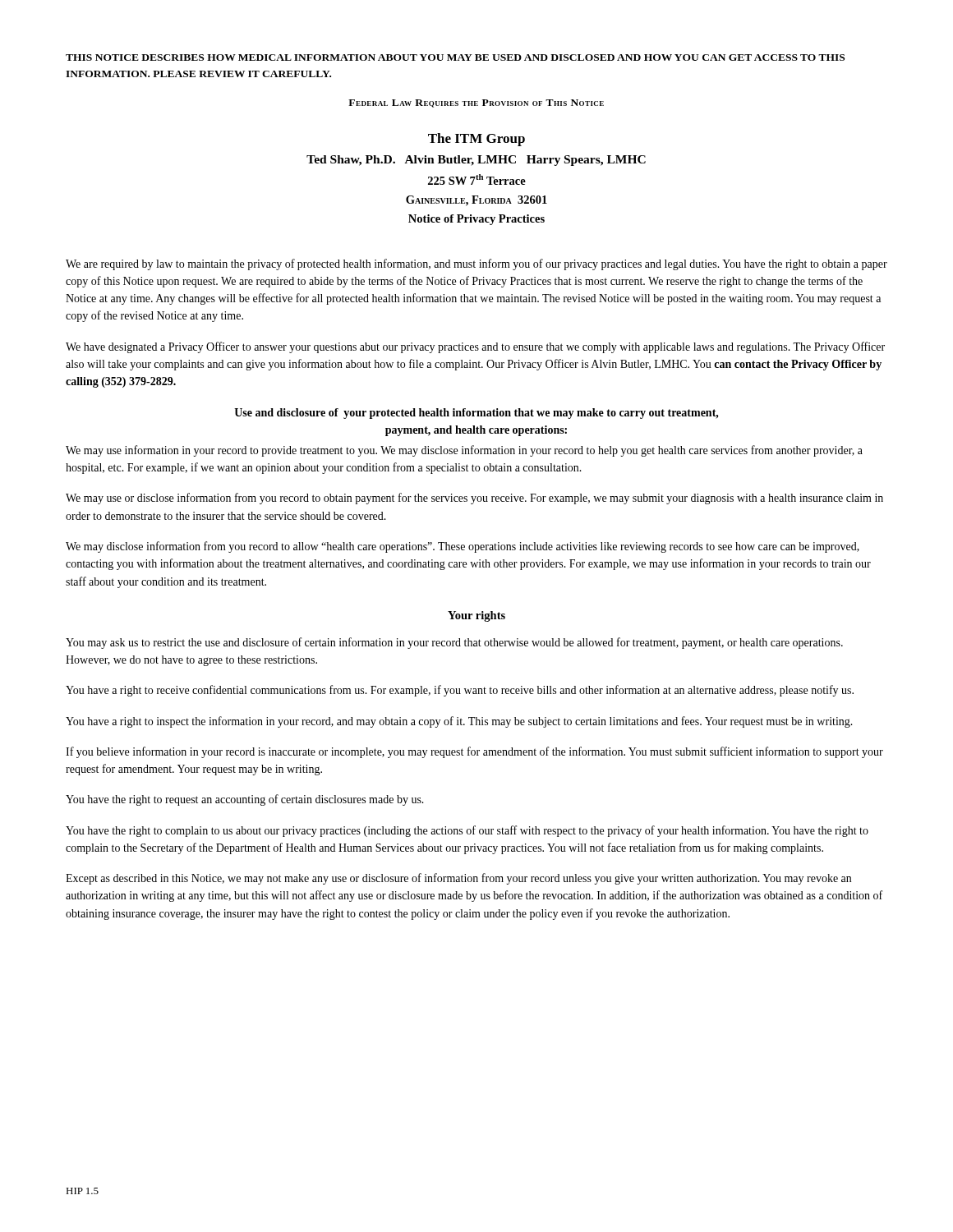Locate the section header with the text "Use and disclosure of"
This screenshot has height=1232, width=953.
click(x=476, y=421)
